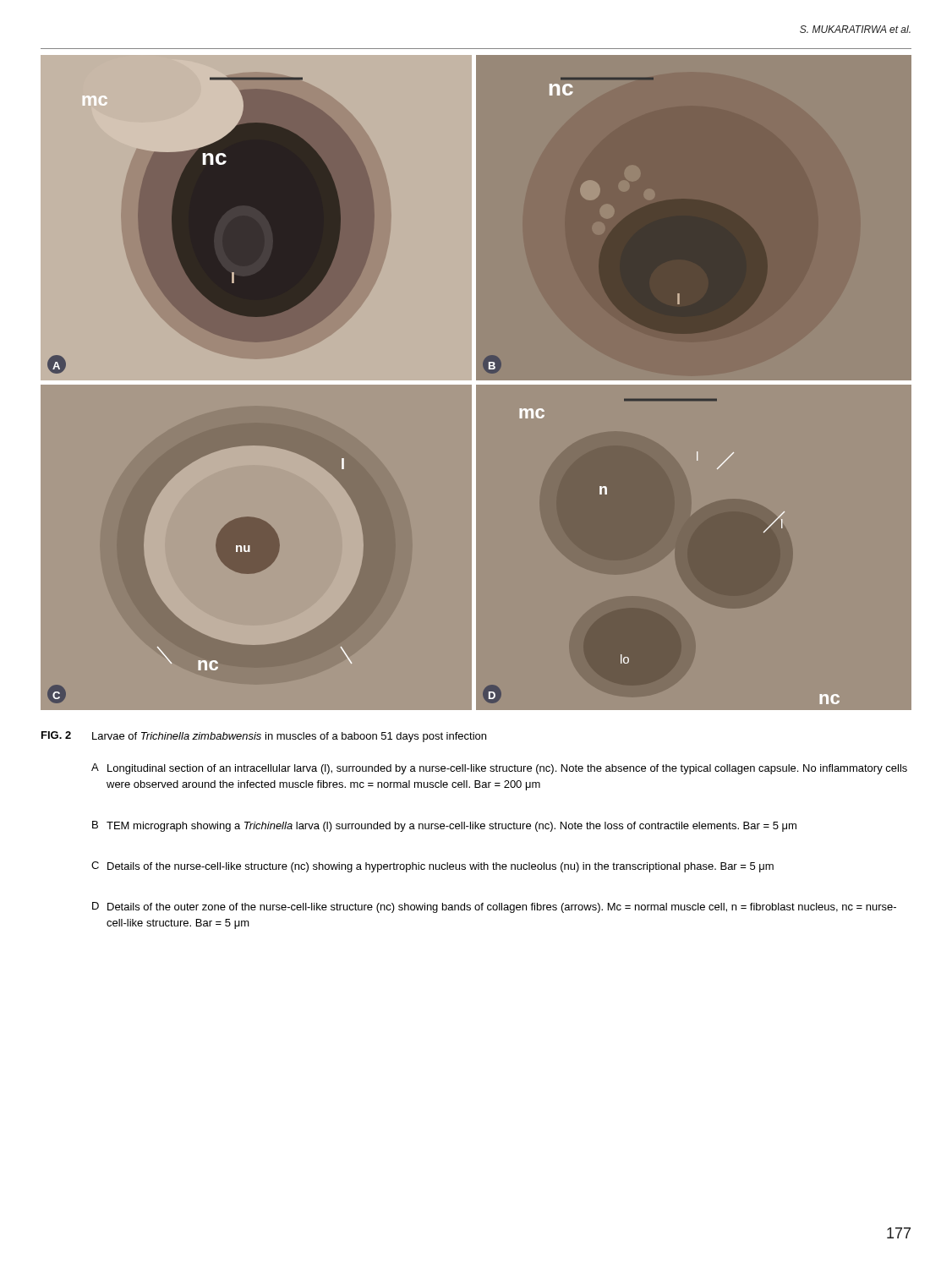The width and height of the screenshot is (952, 1268).
Task: Click on the photo
Action: 476,385
